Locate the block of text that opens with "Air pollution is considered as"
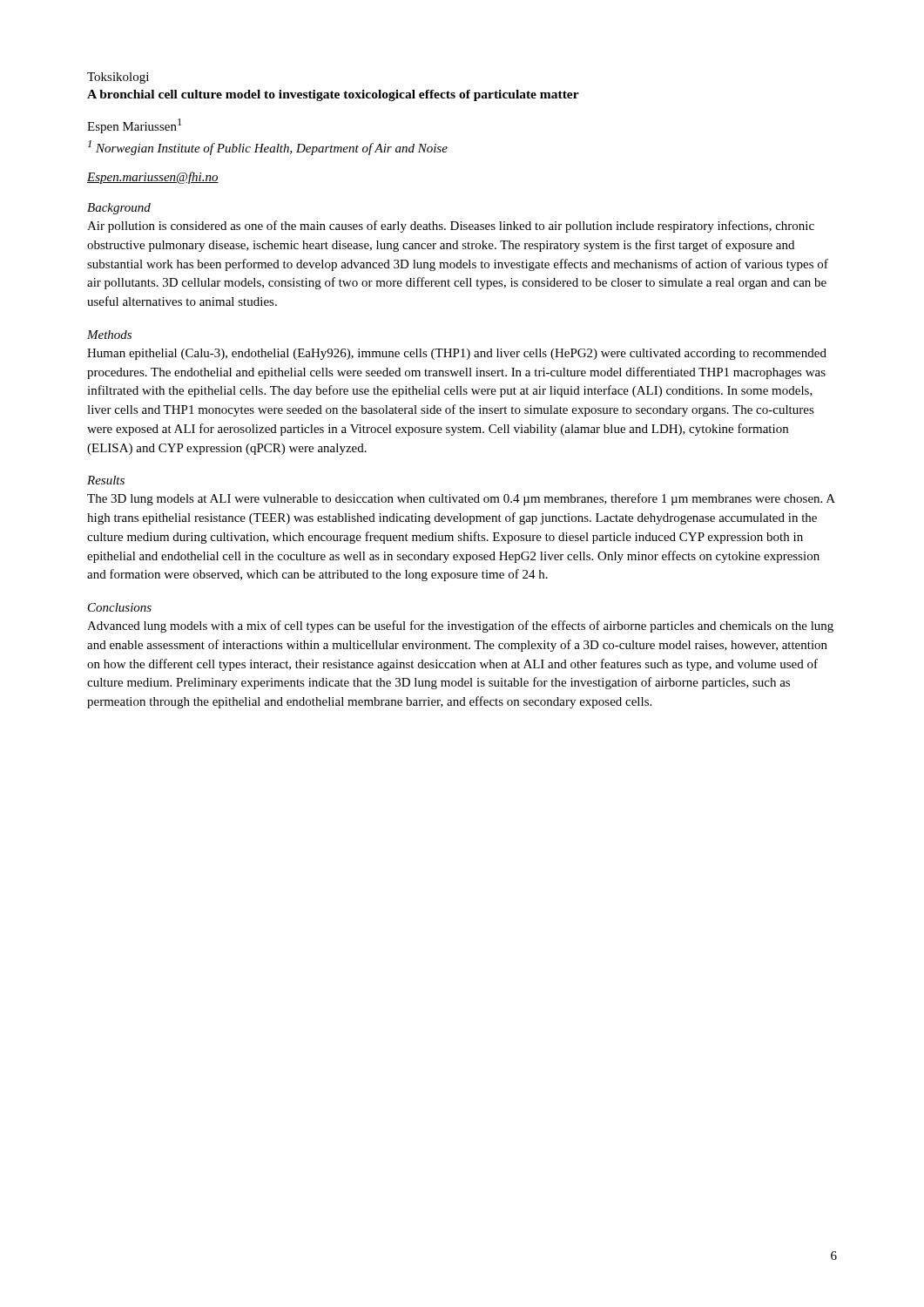Viewport: 924px width, 1307px height. [x=458, y=264]
